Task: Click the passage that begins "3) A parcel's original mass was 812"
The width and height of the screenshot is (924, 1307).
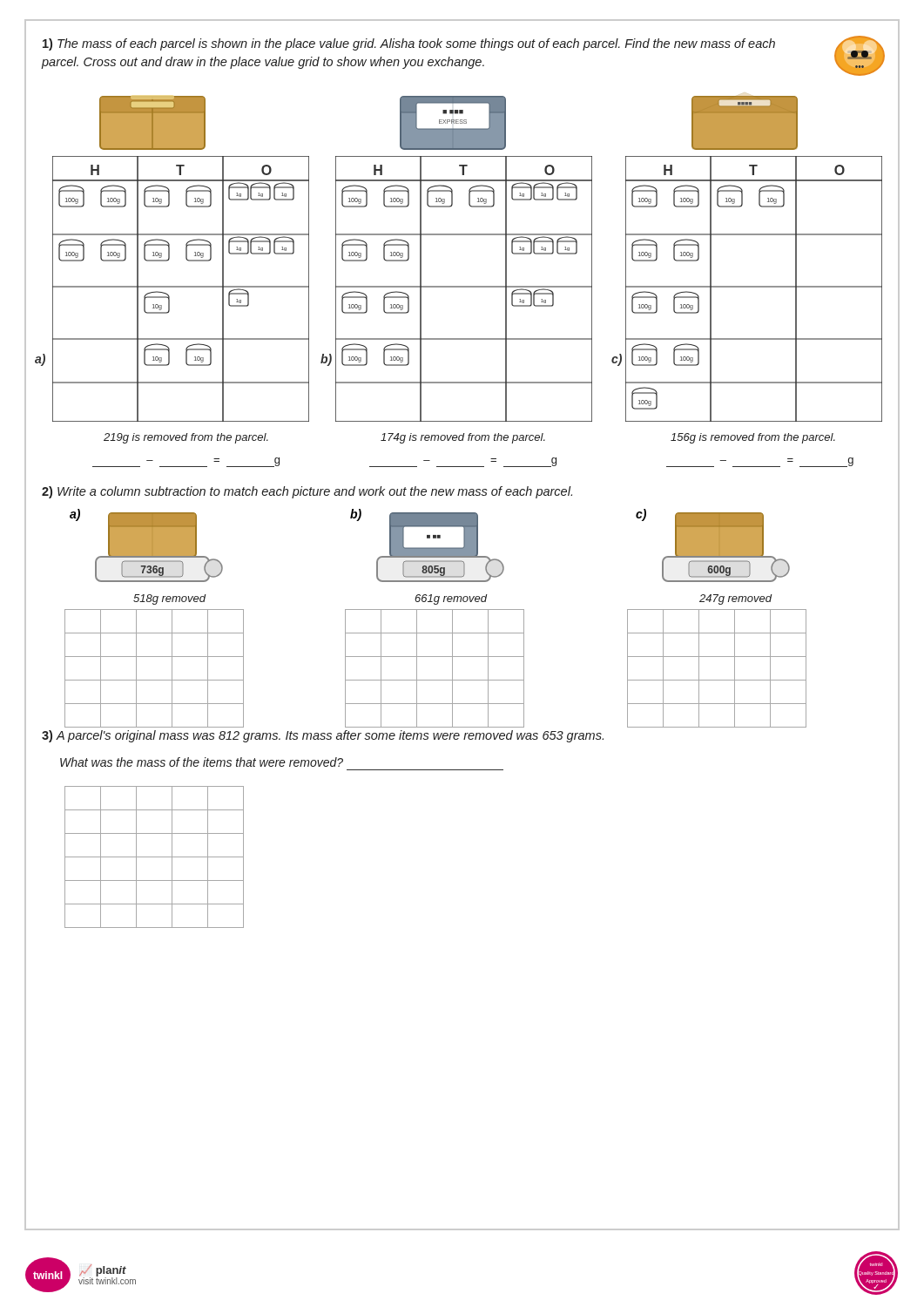Action: click(x=323, y=735)
